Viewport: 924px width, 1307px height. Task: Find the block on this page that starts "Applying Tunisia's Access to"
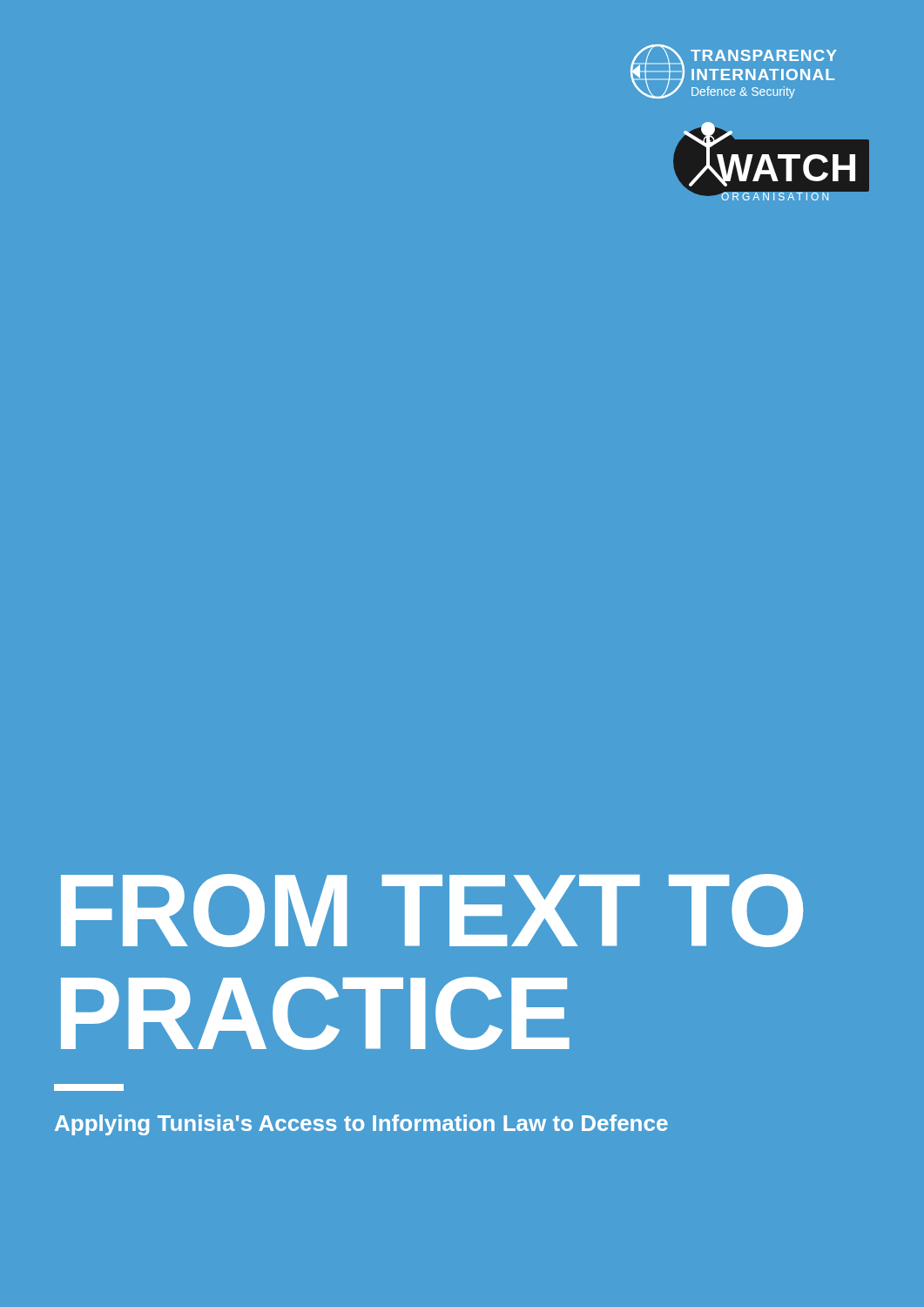(x=463, y=1124)
